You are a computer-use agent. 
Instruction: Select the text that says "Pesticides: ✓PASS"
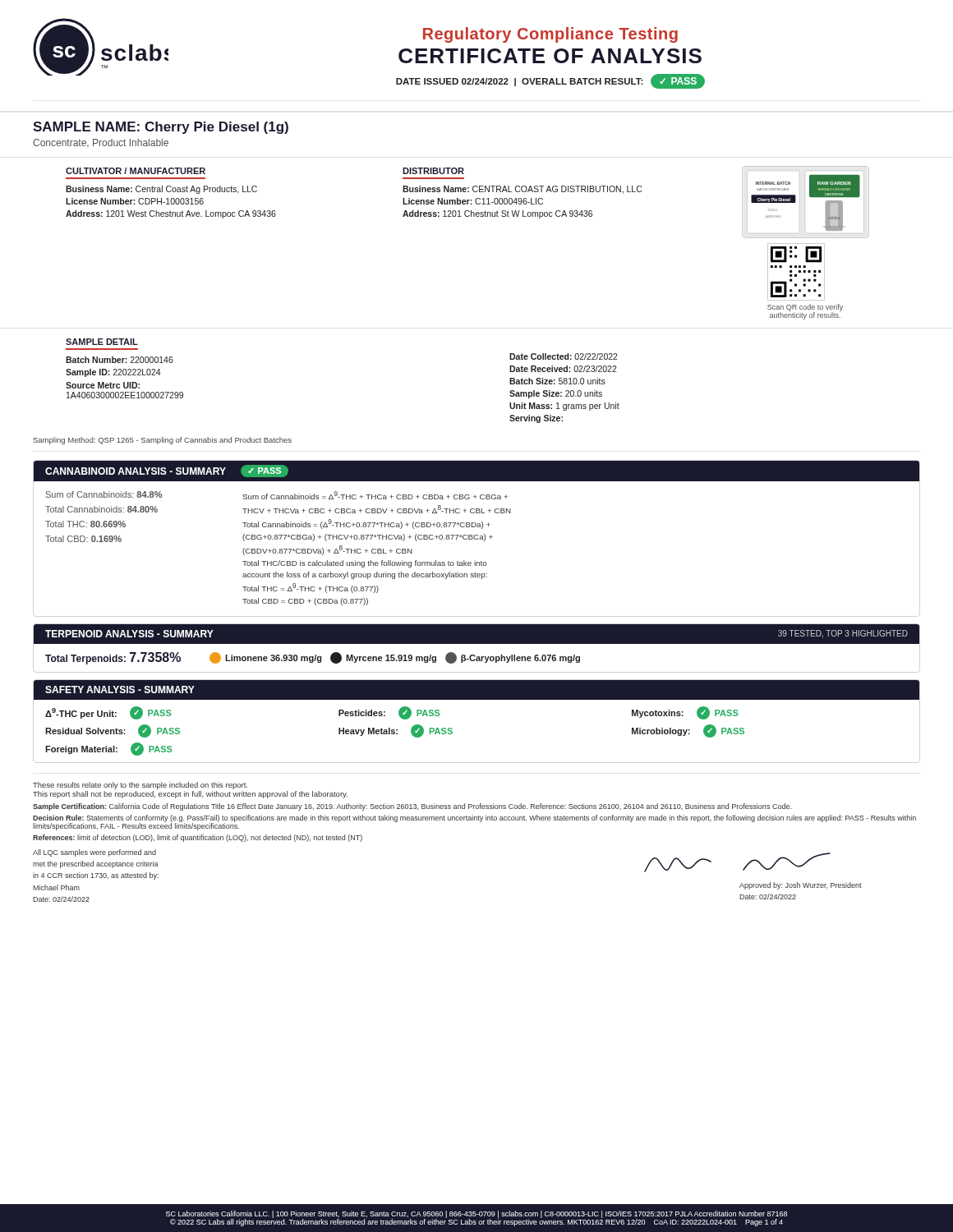click(x=389, y=713)
